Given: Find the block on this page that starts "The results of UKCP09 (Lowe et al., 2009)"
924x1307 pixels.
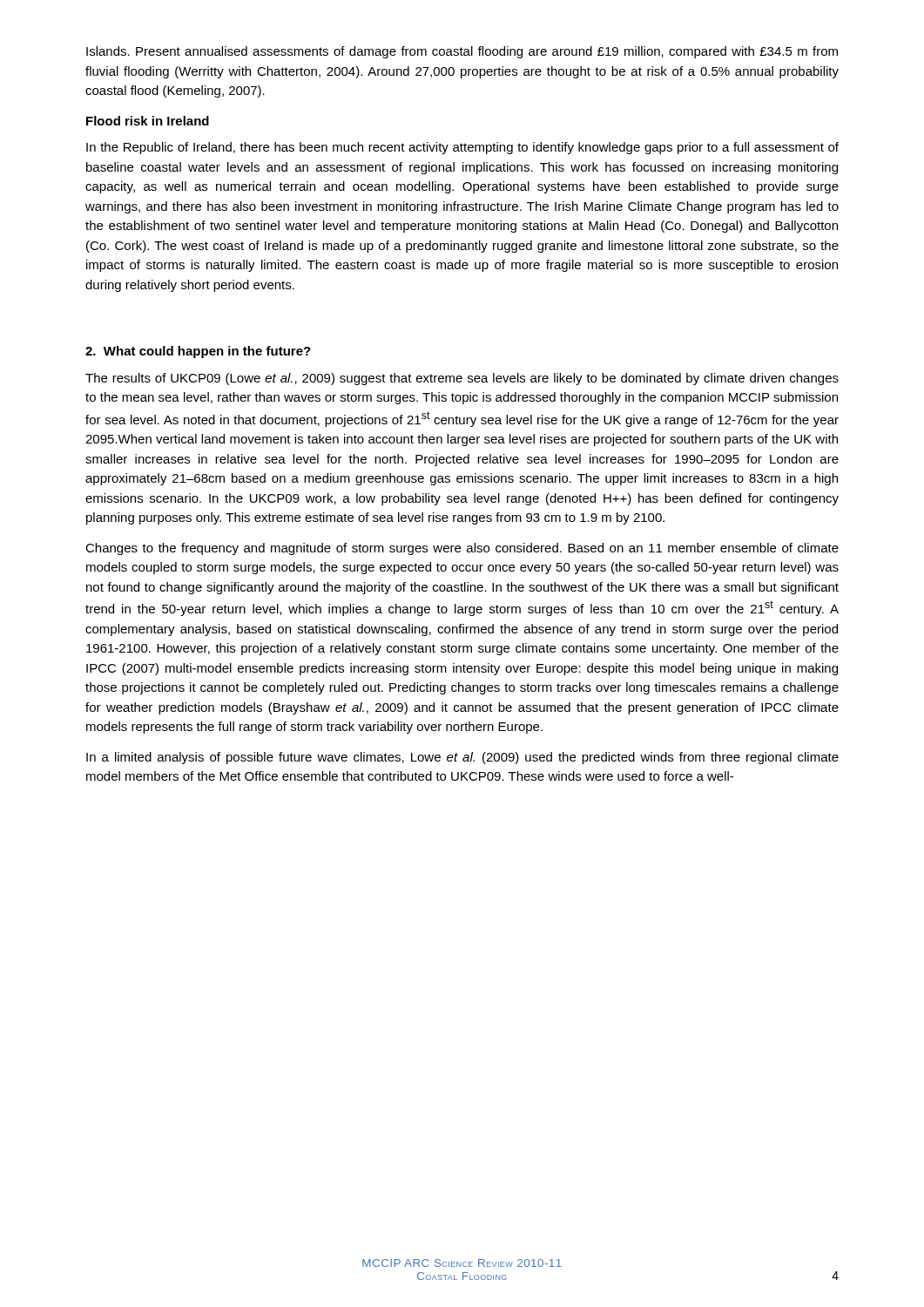Looking at the screenshot, I should pos(462,448).
